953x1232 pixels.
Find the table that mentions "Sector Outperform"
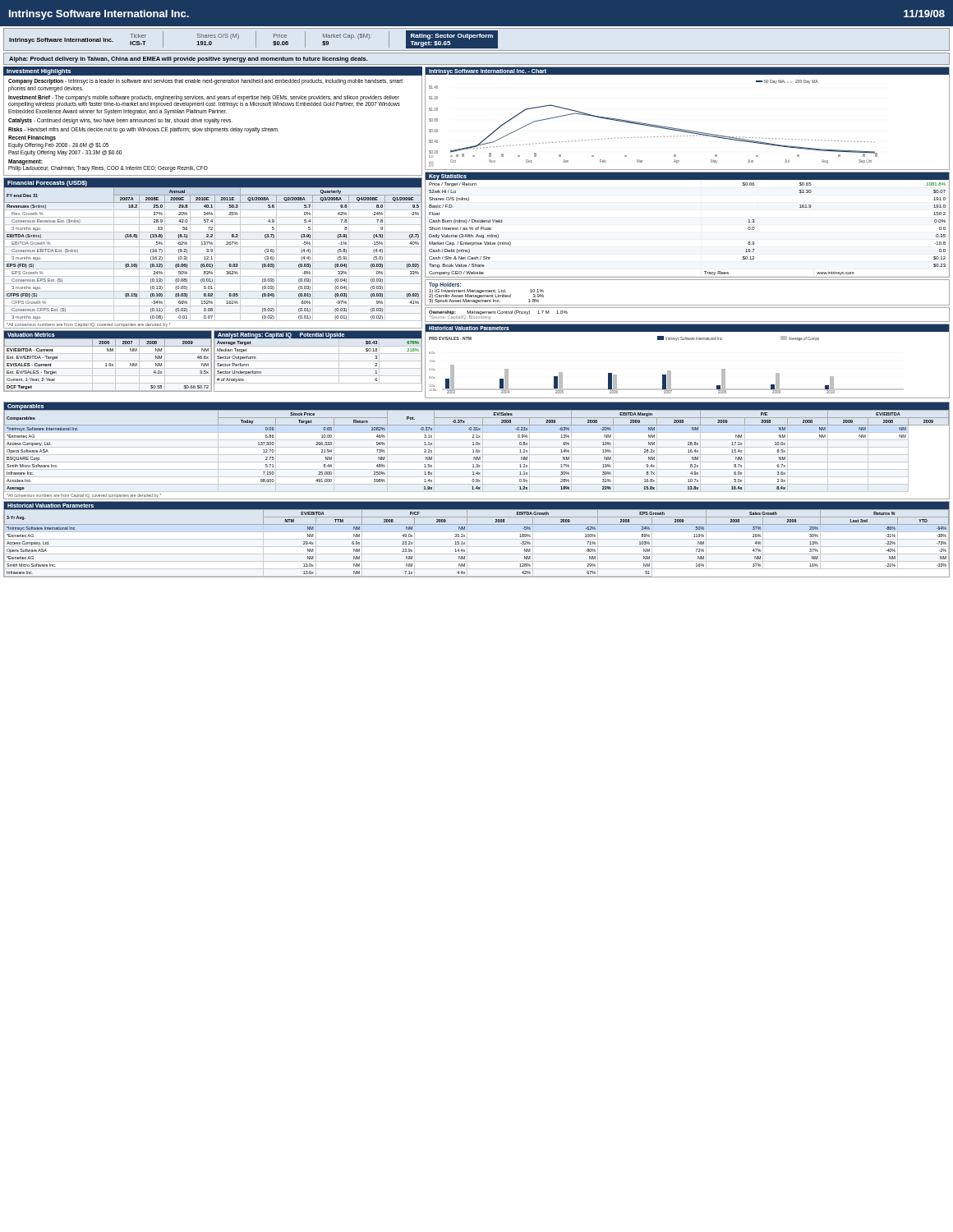click(x=318, y=361)
